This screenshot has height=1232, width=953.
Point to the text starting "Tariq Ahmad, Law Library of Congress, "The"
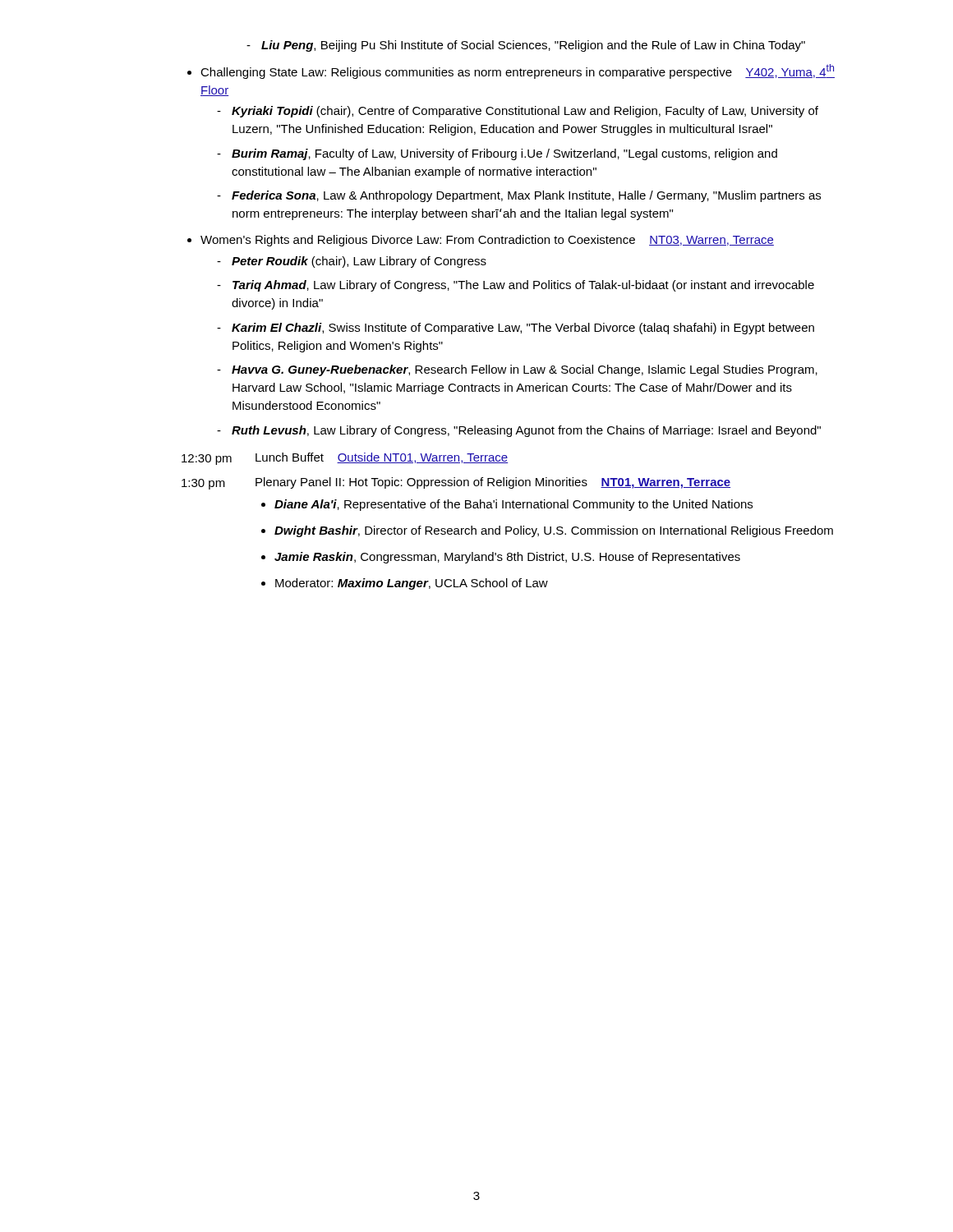(x=523, y=294)
